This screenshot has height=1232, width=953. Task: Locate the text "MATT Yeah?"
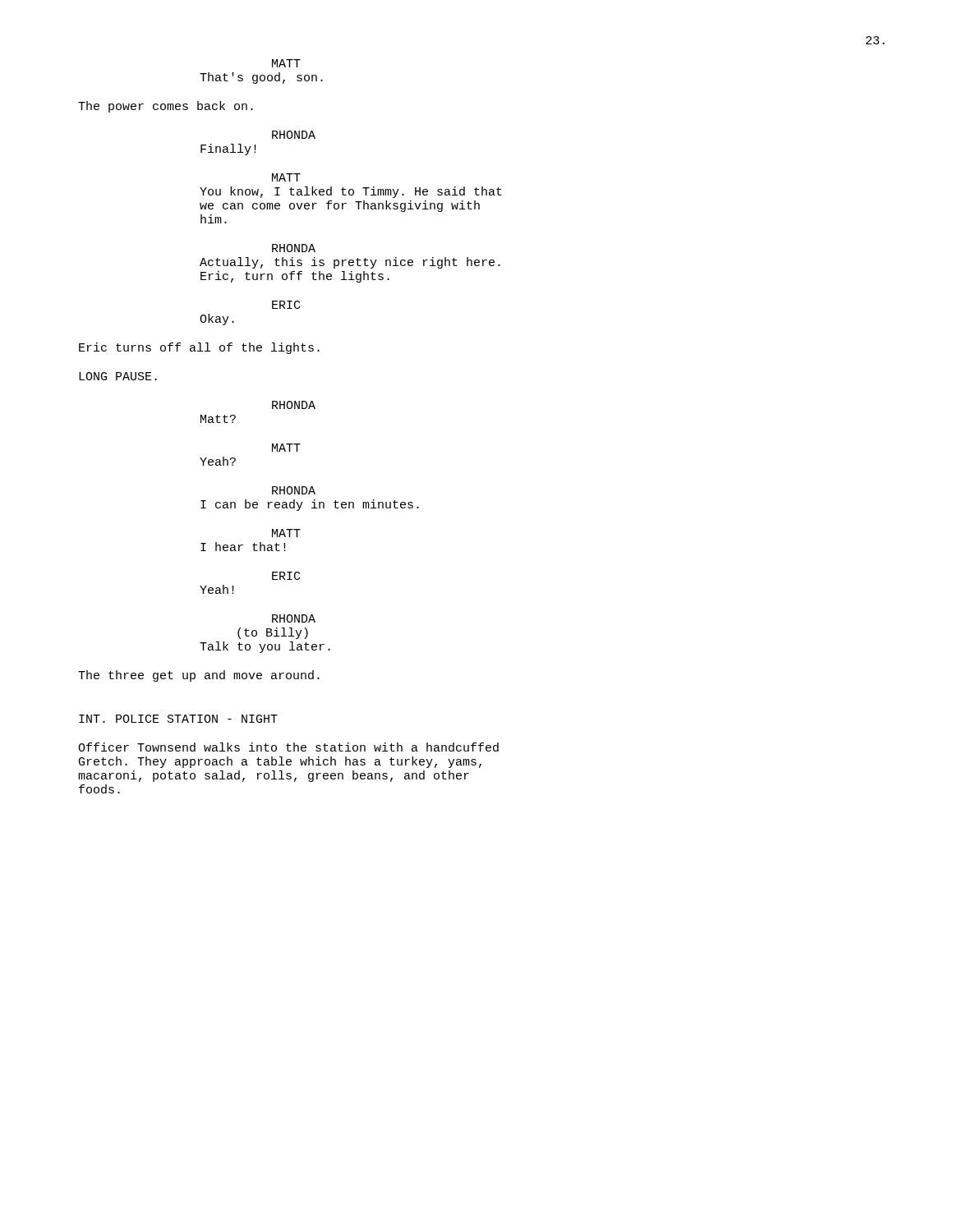[x=286, y=448]
